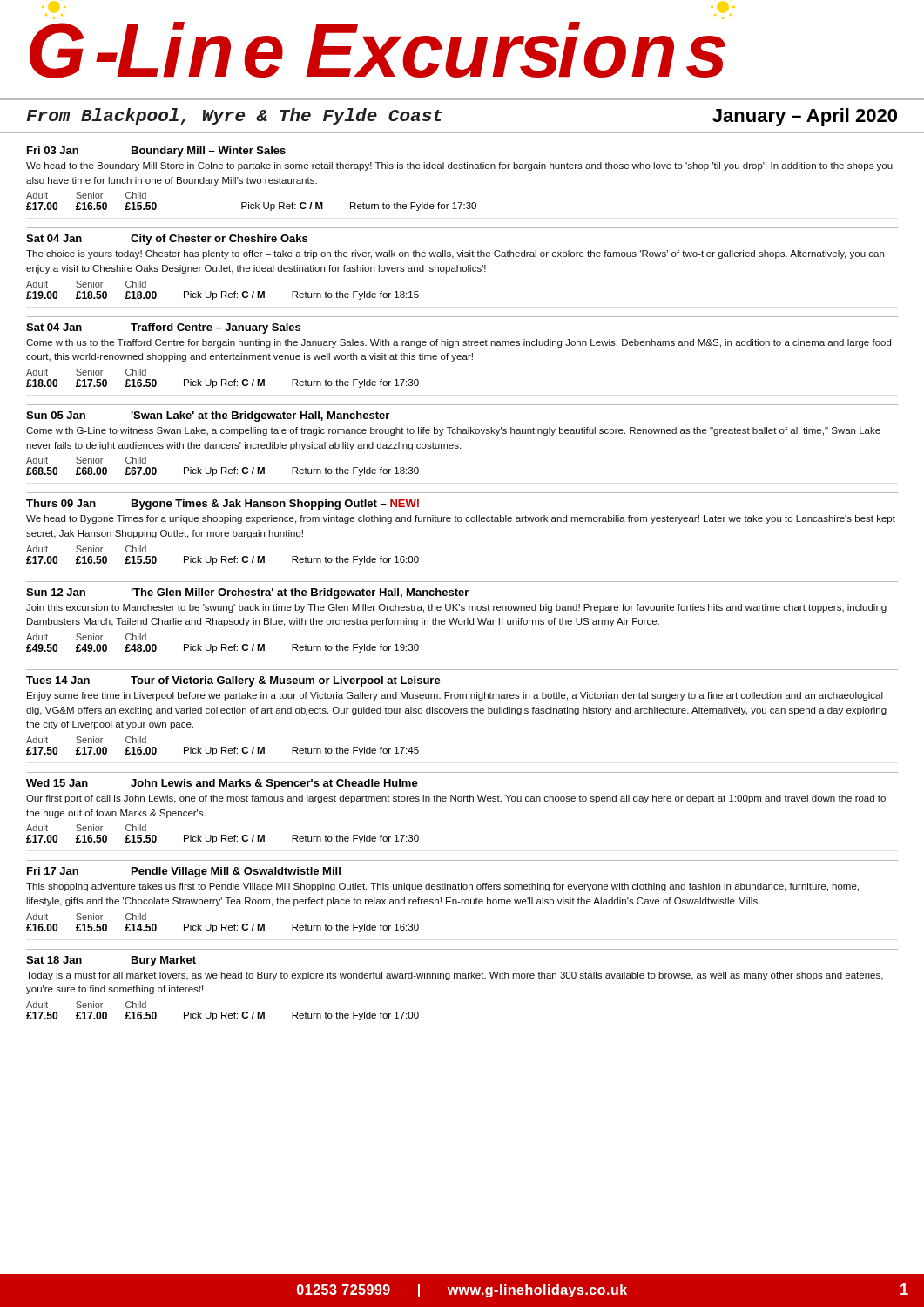
Task: Click the section header that begins "Sun 05 Jan 'Swan Lake' at the"
Action: (x=208, y=415)
